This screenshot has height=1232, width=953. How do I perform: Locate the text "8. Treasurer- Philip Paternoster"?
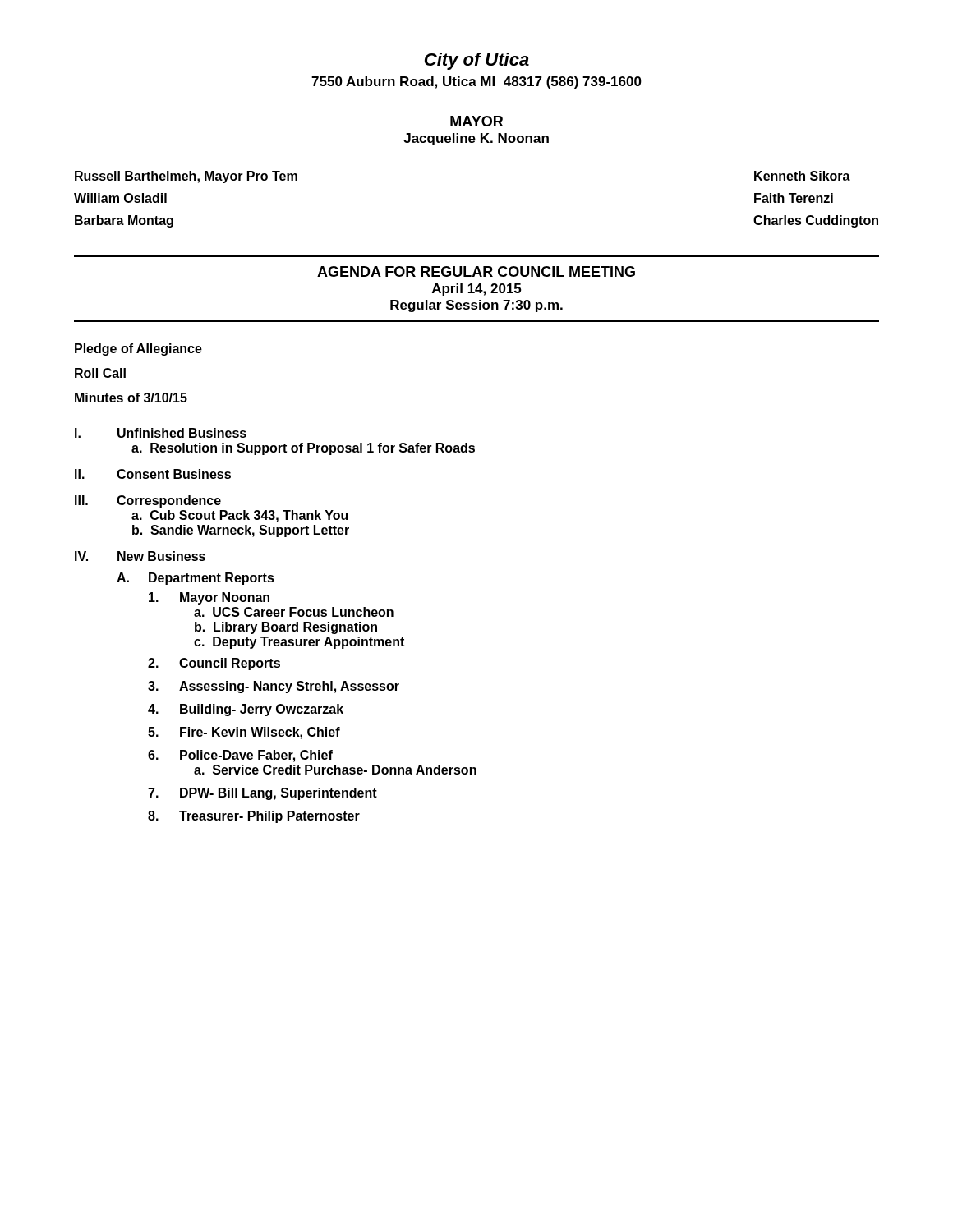coord(254,816)
